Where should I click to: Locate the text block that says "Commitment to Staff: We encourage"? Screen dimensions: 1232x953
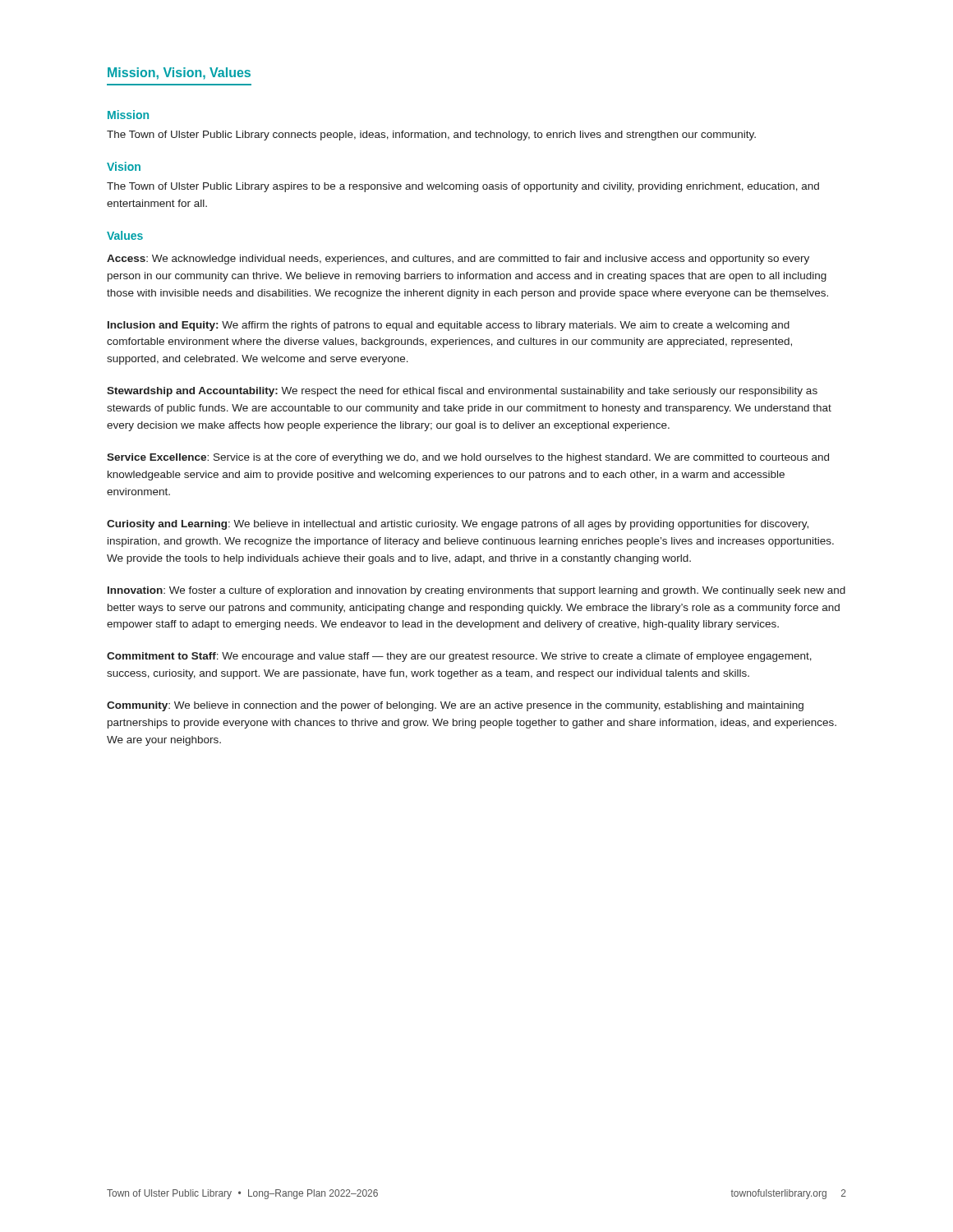point(476,665)
